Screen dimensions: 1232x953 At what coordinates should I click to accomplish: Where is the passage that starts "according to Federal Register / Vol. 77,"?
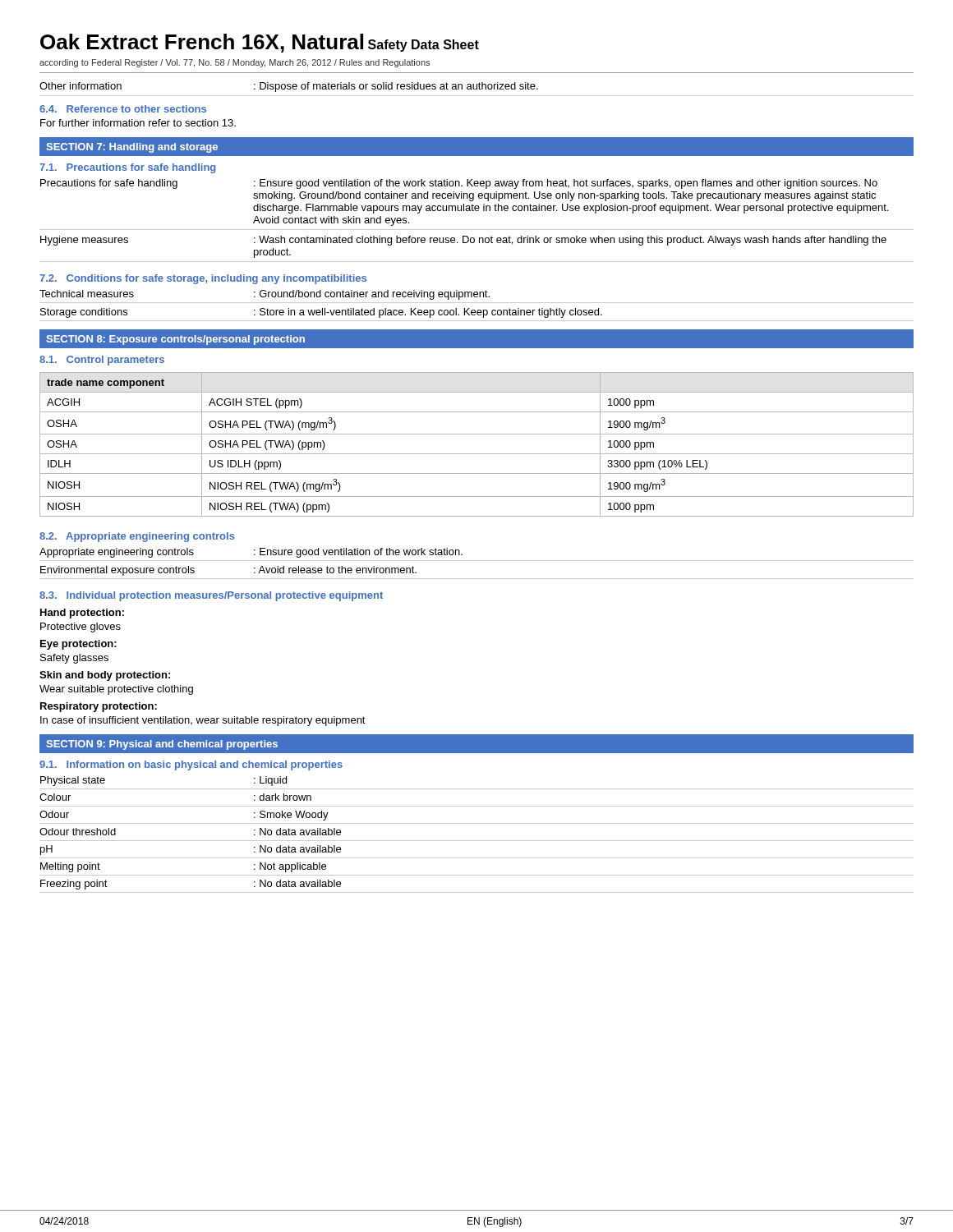235,62
